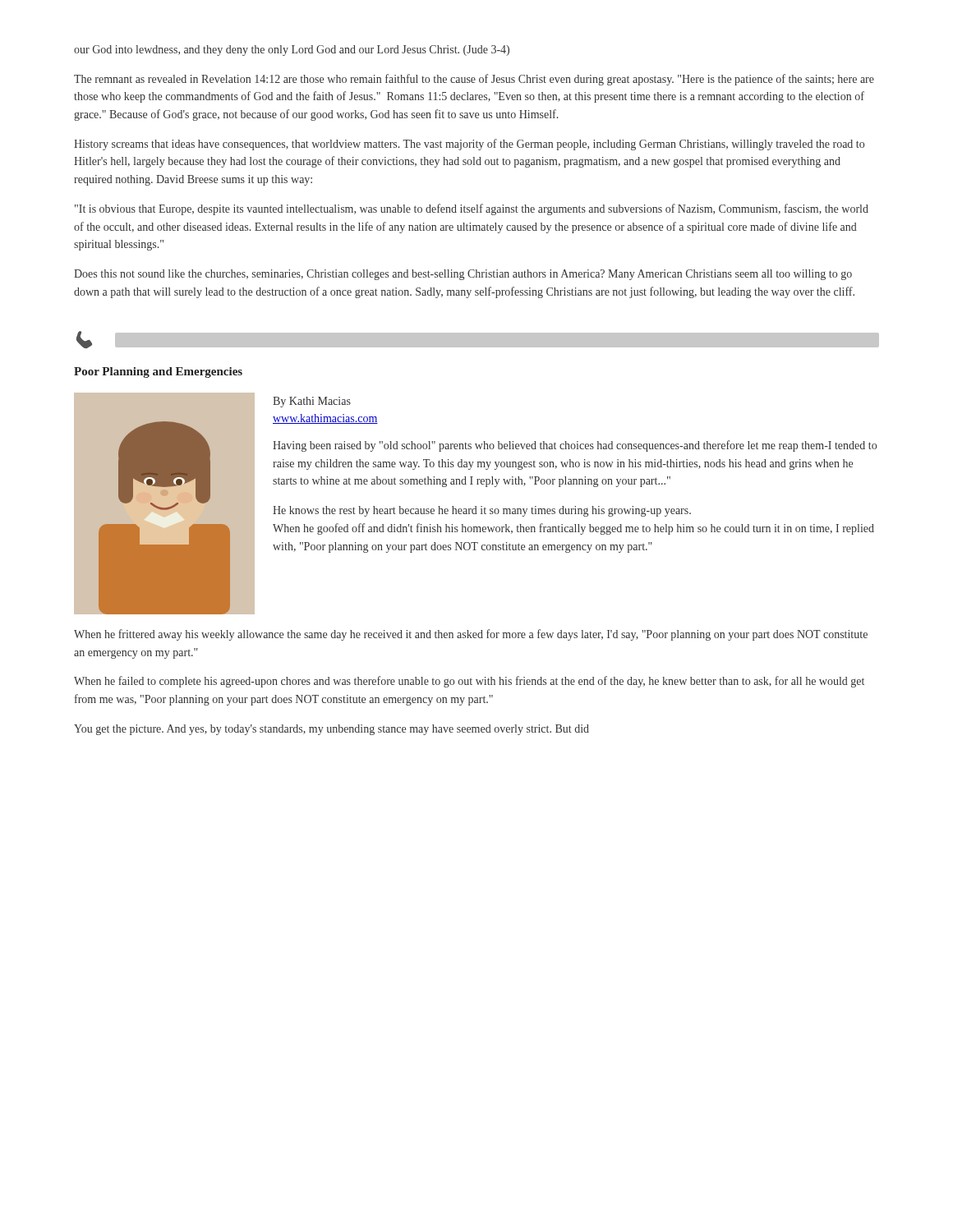Locate the block of text that opens with "our God into lewdness, and"
Screen dimensions: 1232x953
[x=476, y=50]
